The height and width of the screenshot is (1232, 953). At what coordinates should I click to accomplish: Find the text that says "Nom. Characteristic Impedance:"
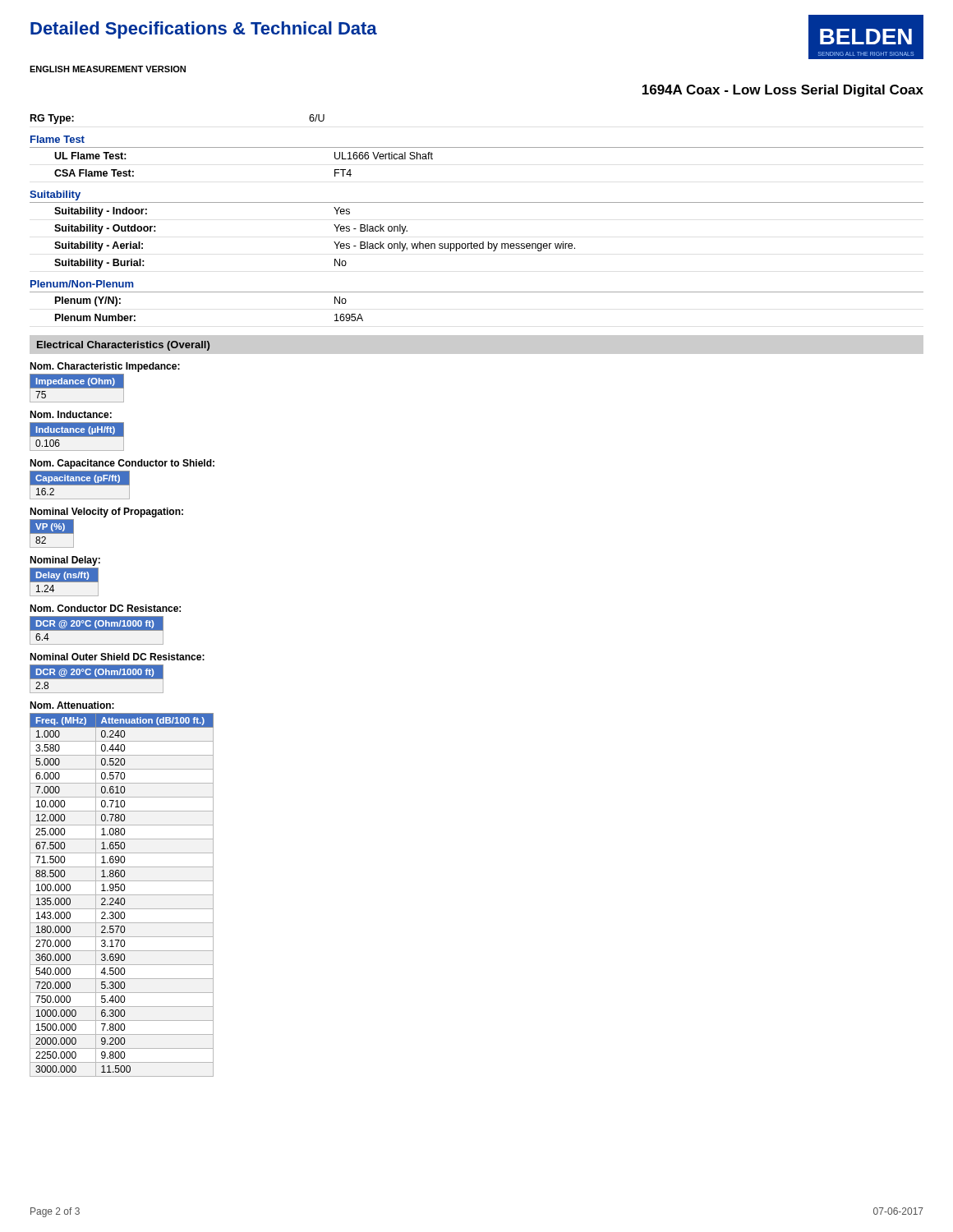[105, 366]
